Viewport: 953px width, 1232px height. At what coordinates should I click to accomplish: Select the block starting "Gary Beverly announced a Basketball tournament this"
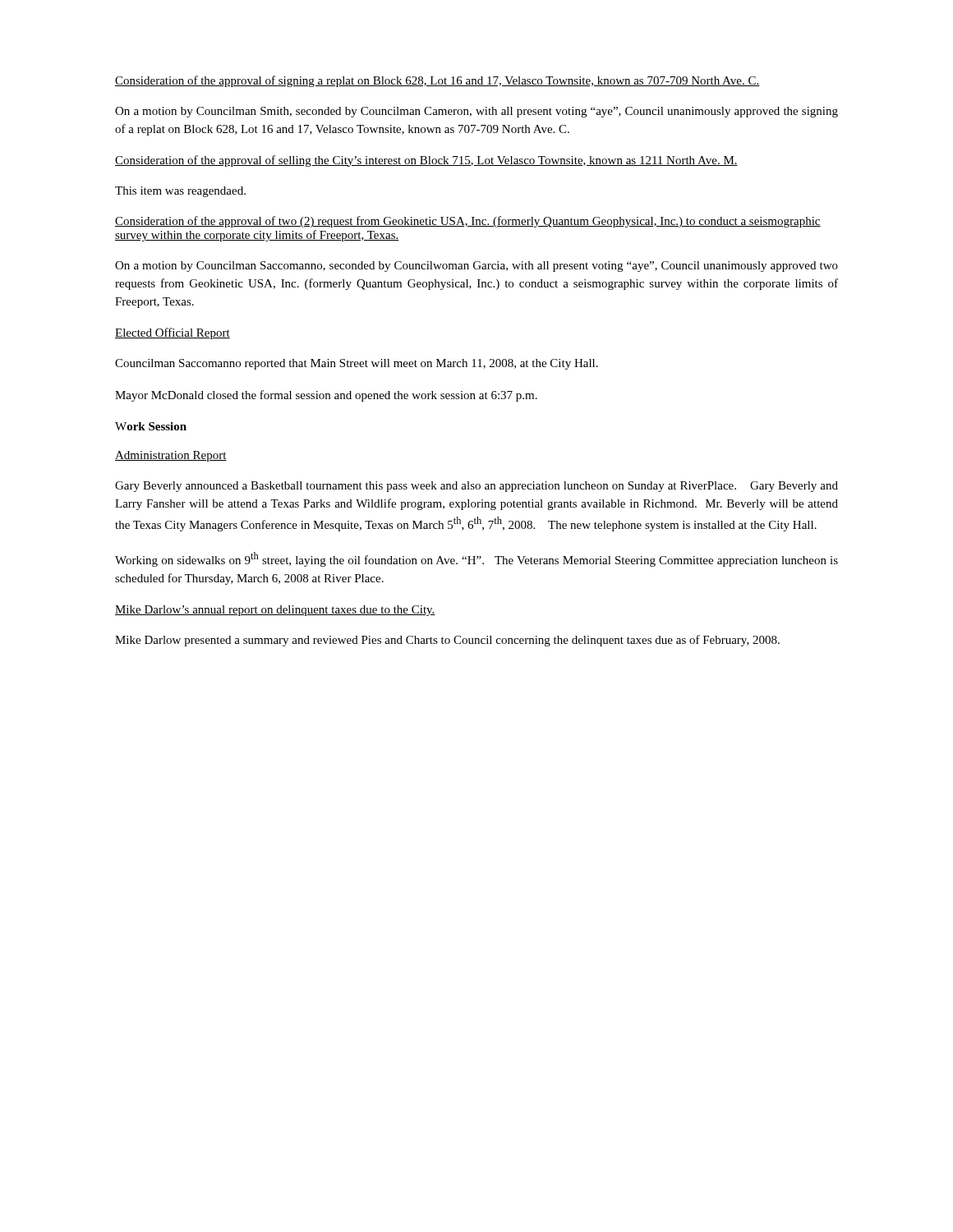pos(476,506)
